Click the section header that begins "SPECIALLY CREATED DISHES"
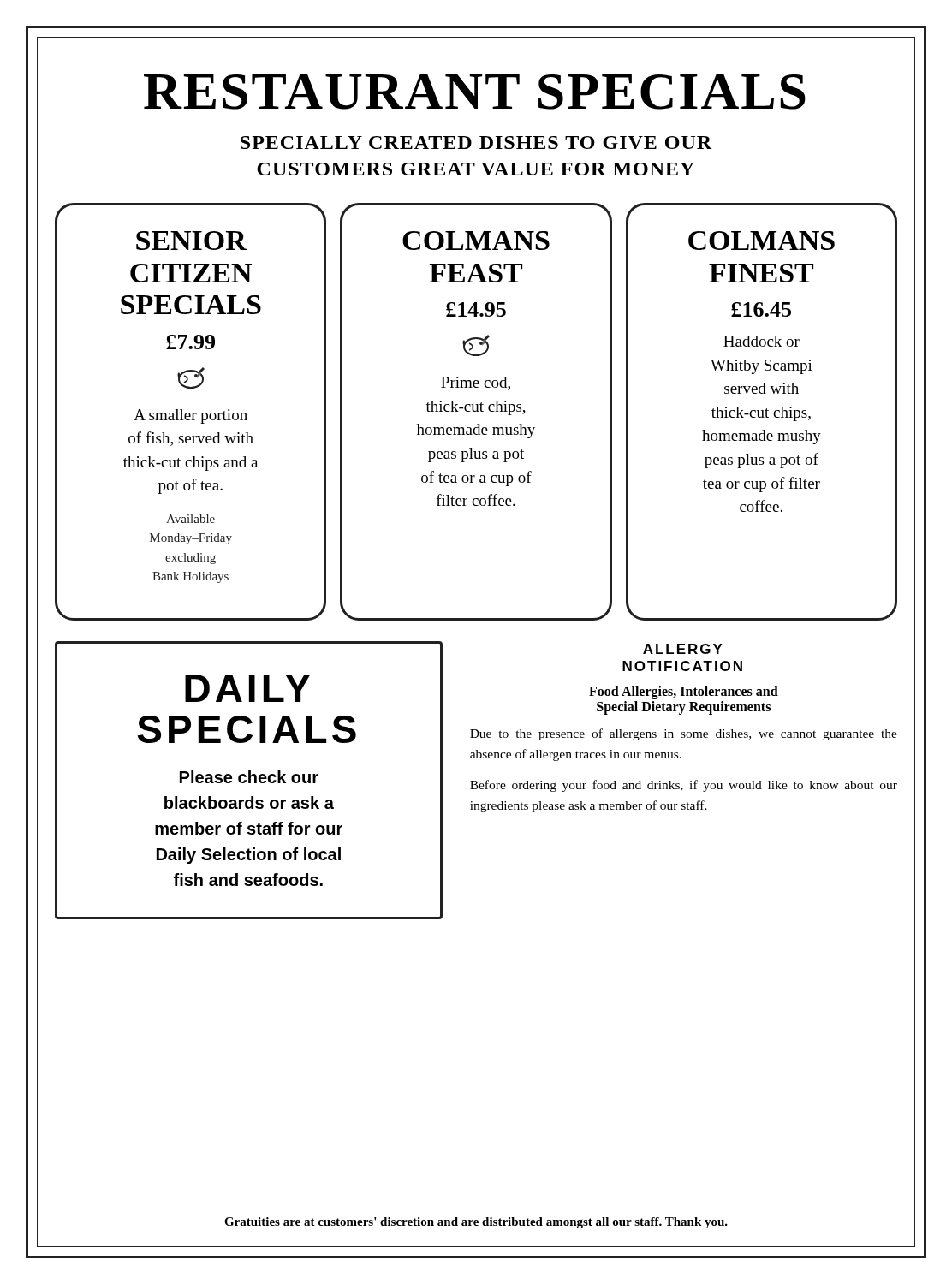Viewport: 952px width, 1284px height. pos(476,156)
